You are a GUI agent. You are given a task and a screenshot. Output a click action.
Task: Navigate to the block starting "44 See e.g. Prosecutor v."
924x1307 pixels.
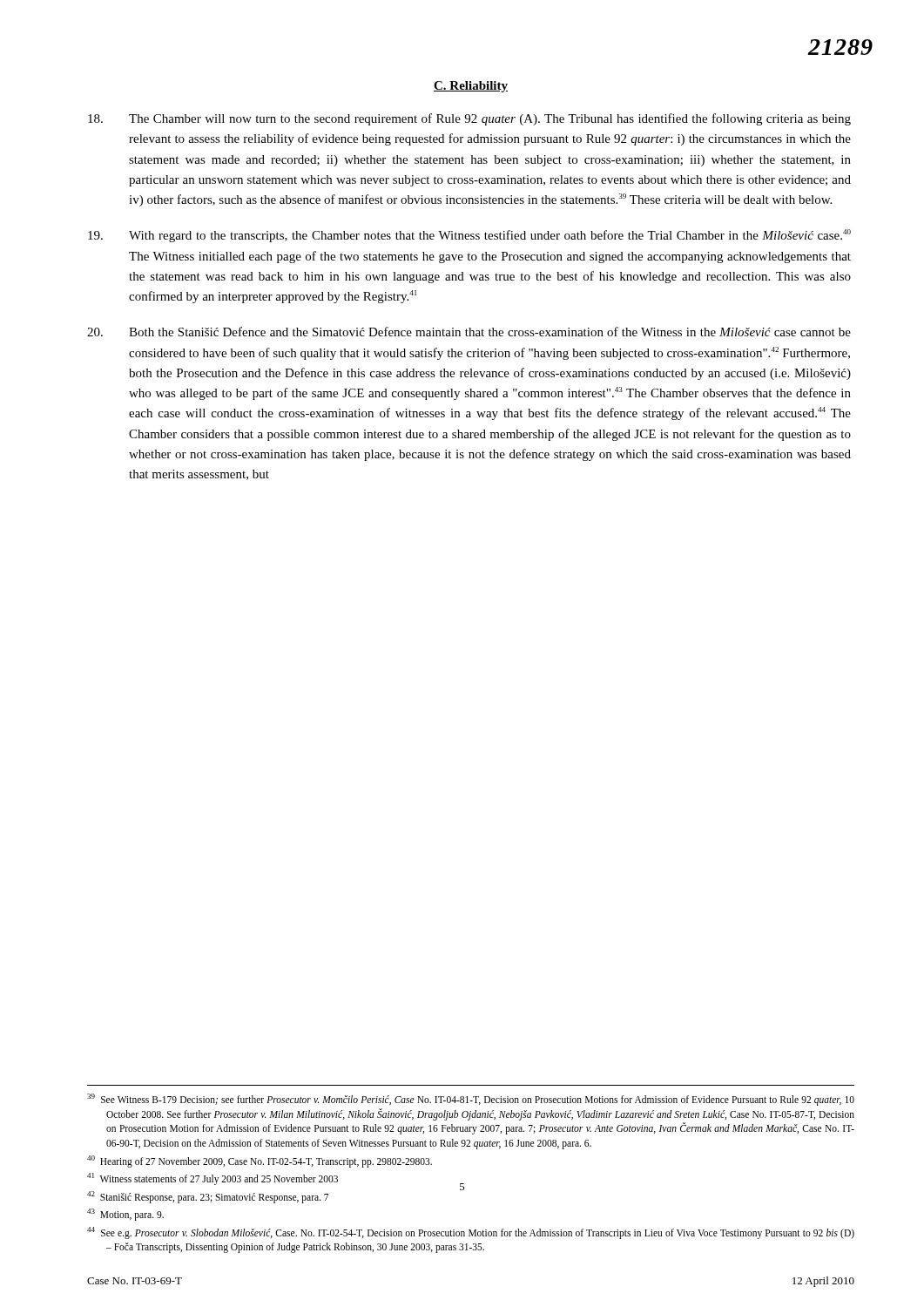(x=471, y=1239)
